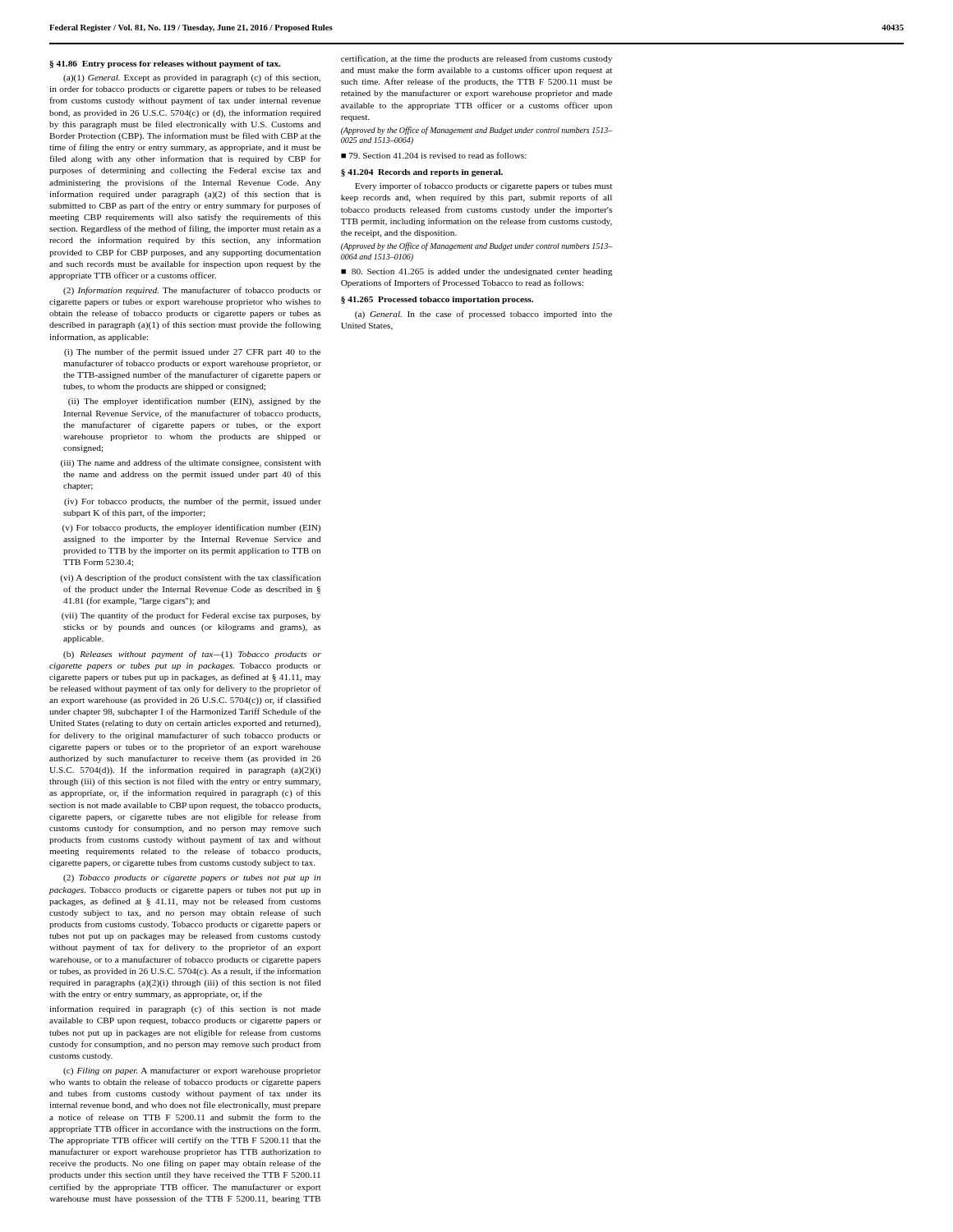The height and width of the screenshot is (1232, 953).
Task: Locate the block of text that opens with "■ 79. Section 41.204 is revised to read"
Action: click(x=476, y=155)
